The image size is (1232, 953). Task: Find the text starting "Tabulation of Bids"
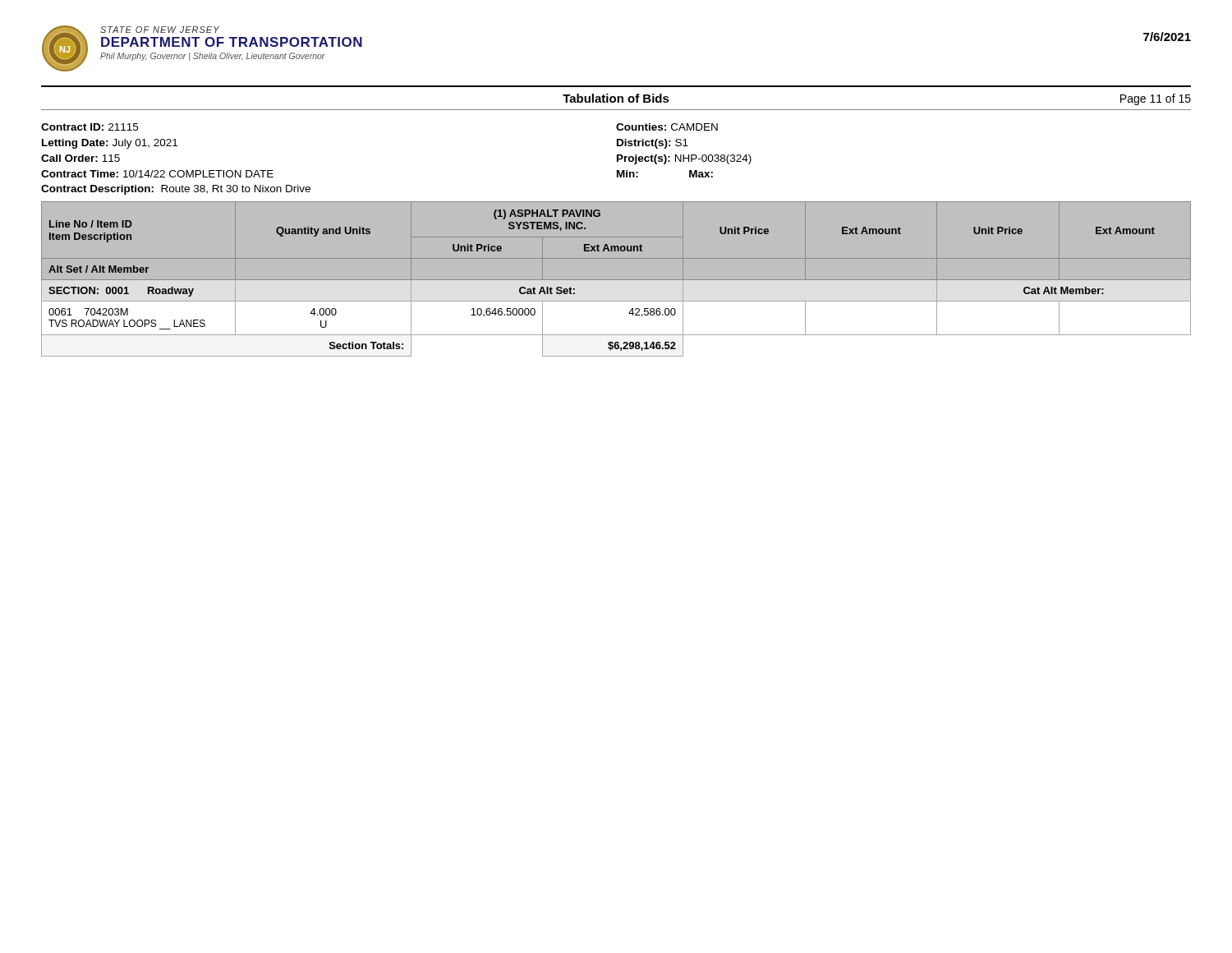[616, 98]
